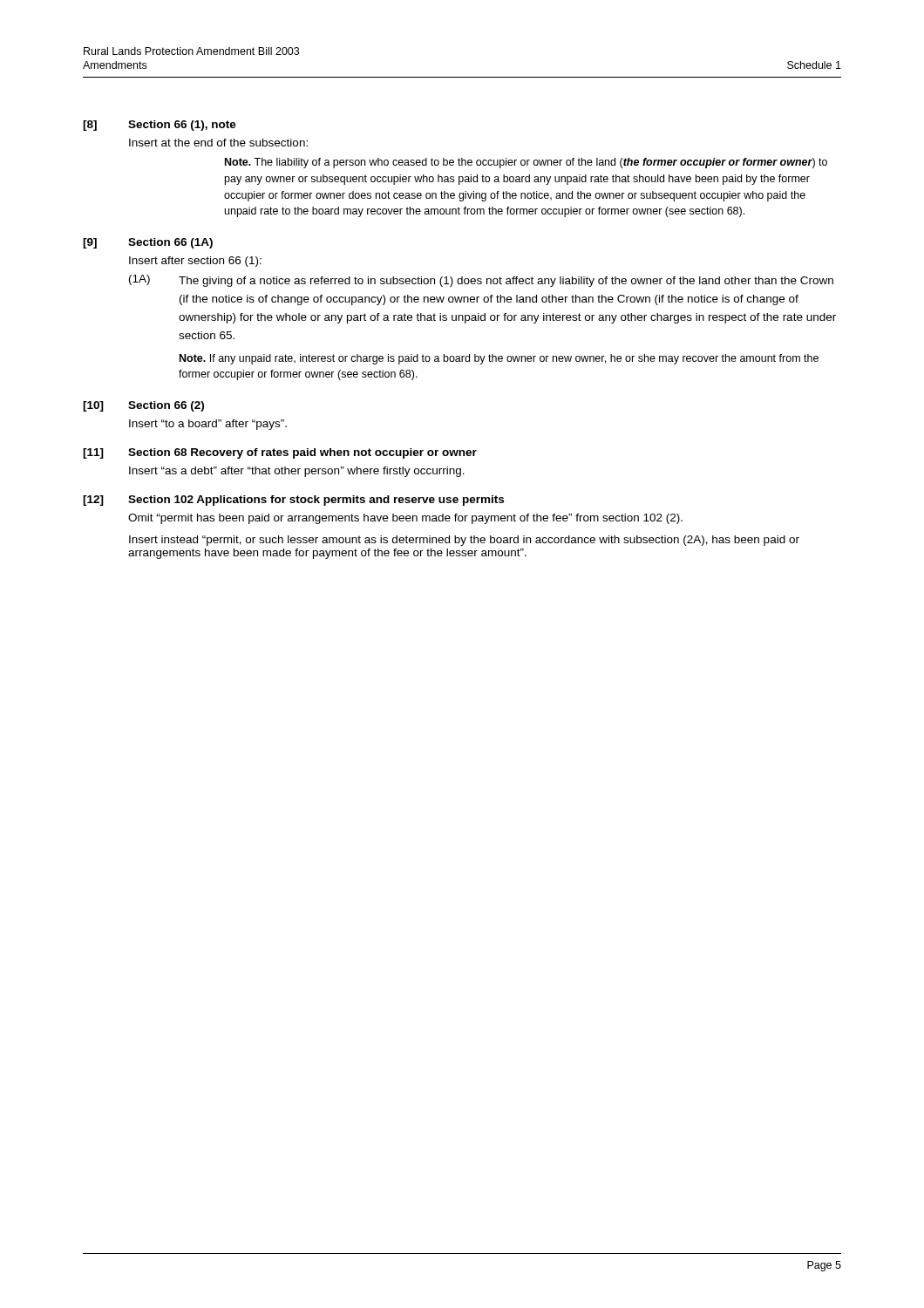The width and height of the screenshot is (924, 1308).
Task: Locate the section header with the text "[8] Section 66"
Action: 159,124
